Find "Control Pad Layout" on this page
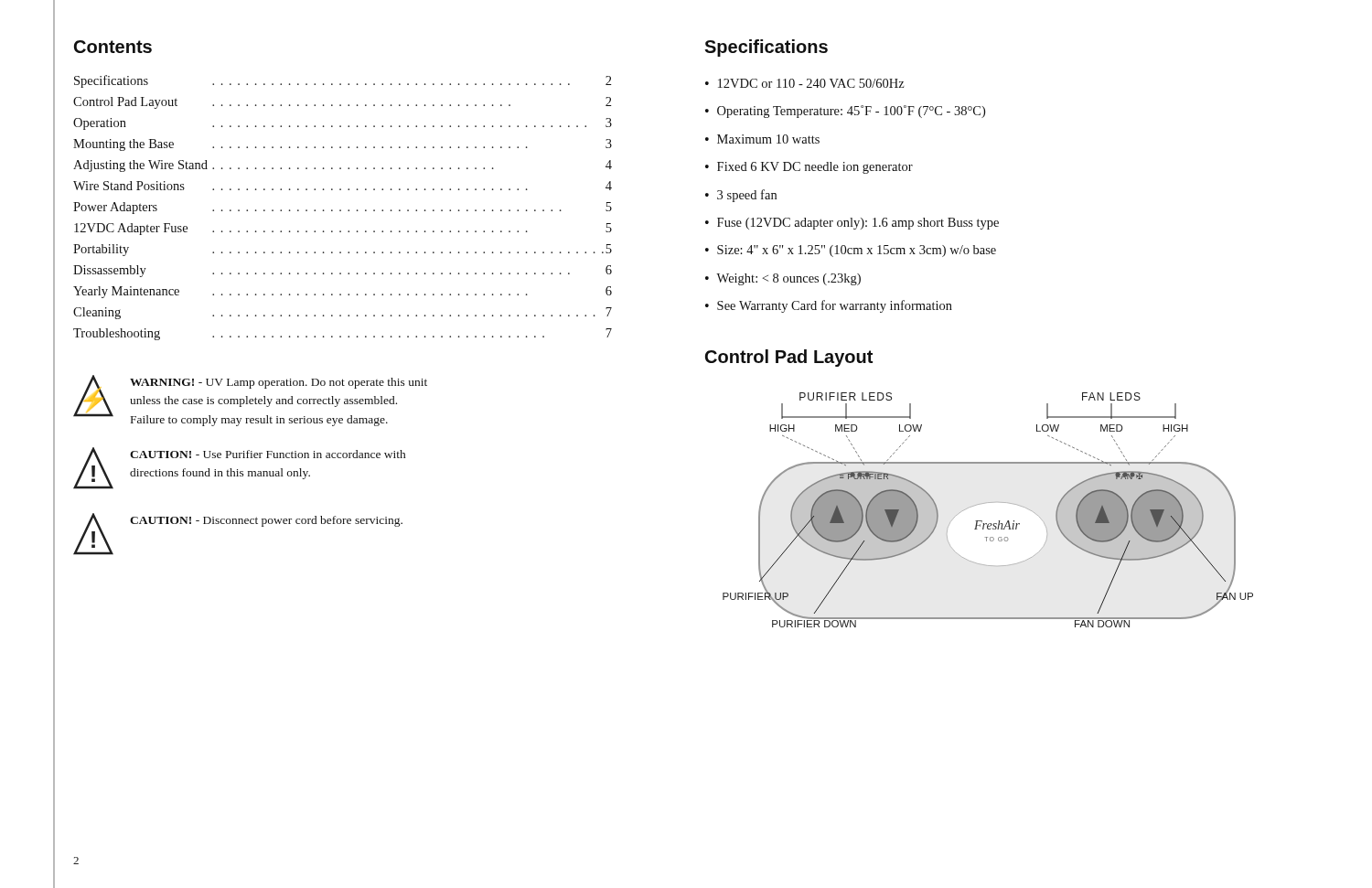Image resolution: width=1372 pixels, height=888 pixels. click(x=789, y=356)
